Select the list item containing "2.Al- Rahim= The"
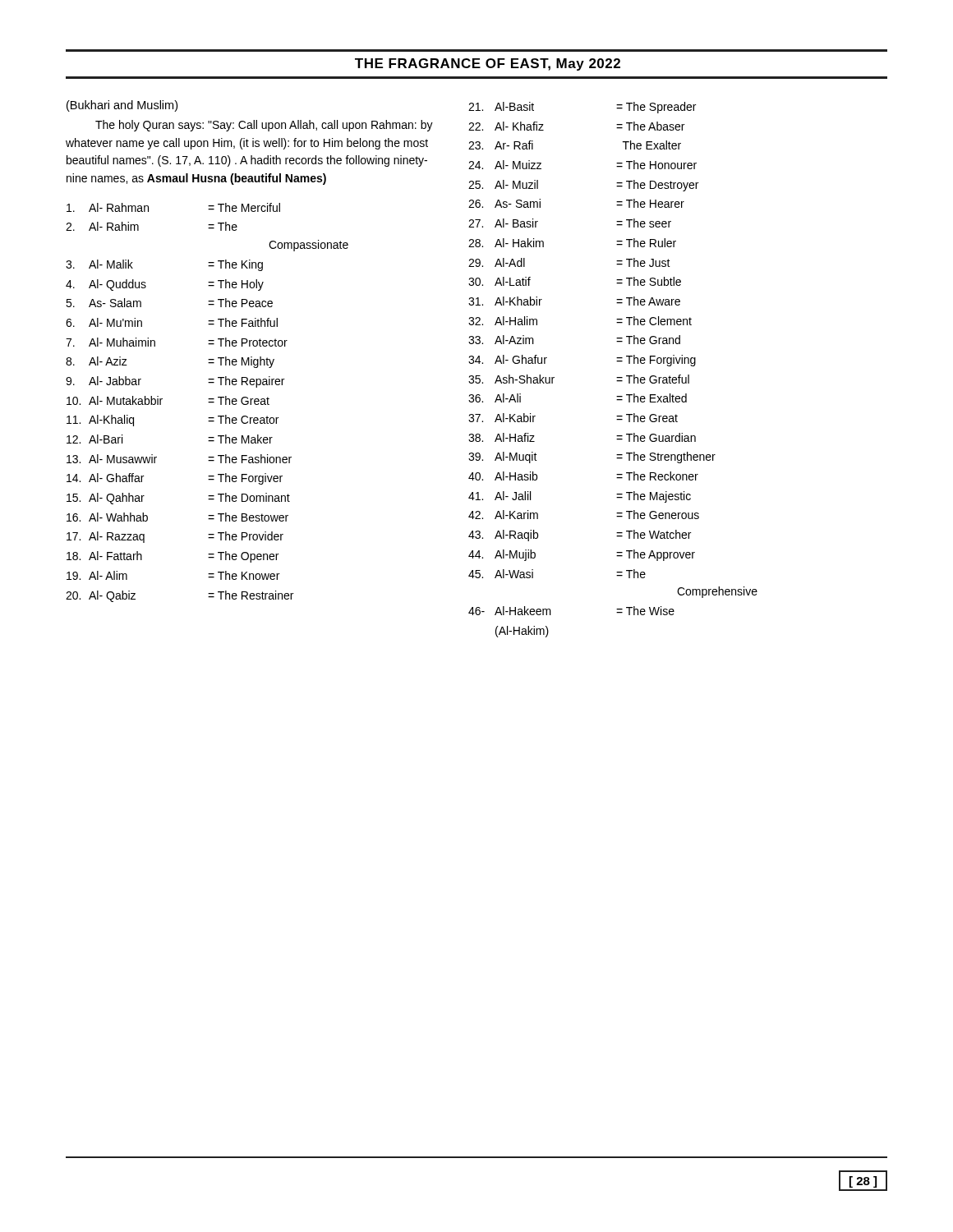 [x=110, y=227]
